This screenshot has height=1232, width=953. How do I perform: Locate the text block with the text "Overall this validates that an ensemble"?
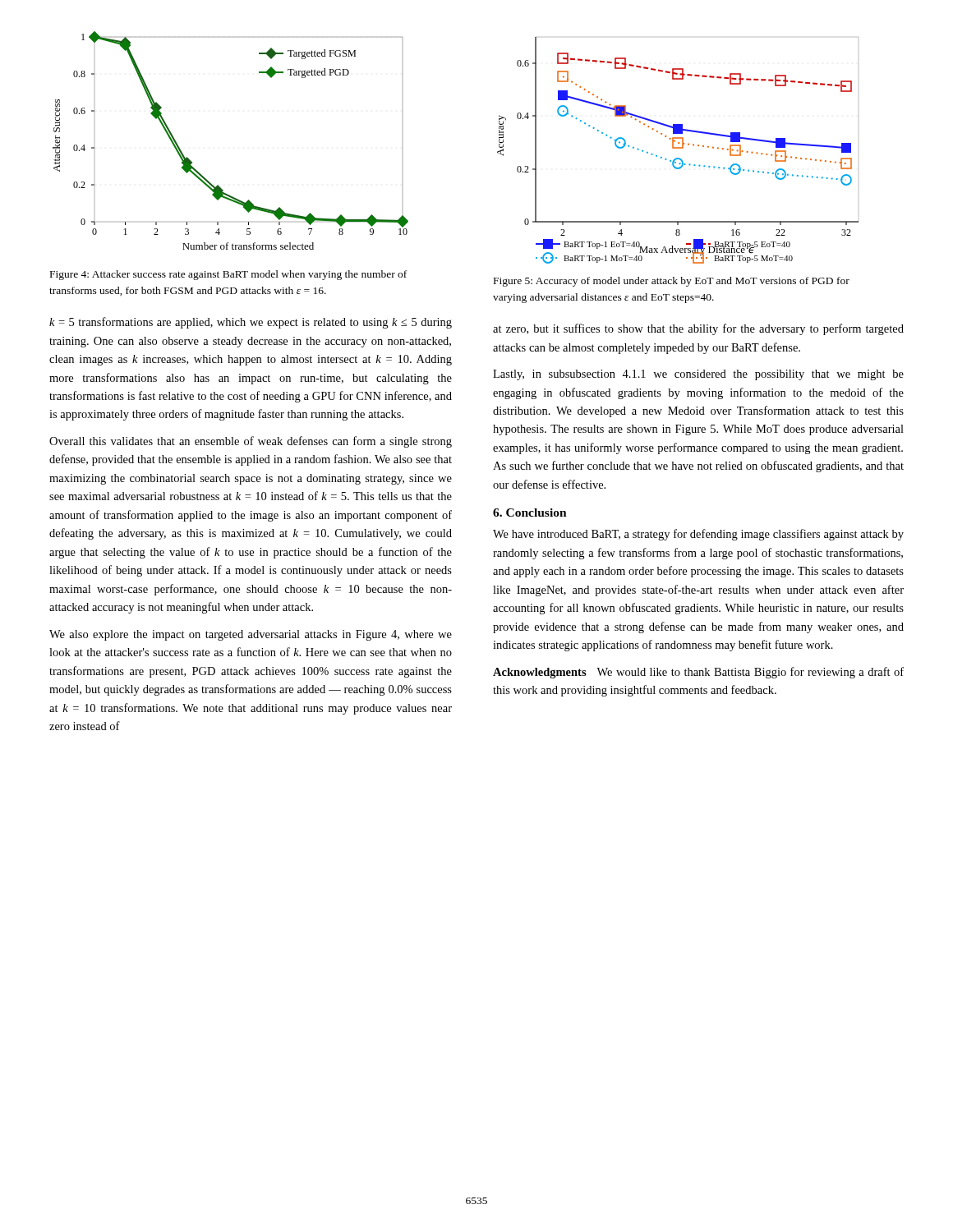coord(251,524)
